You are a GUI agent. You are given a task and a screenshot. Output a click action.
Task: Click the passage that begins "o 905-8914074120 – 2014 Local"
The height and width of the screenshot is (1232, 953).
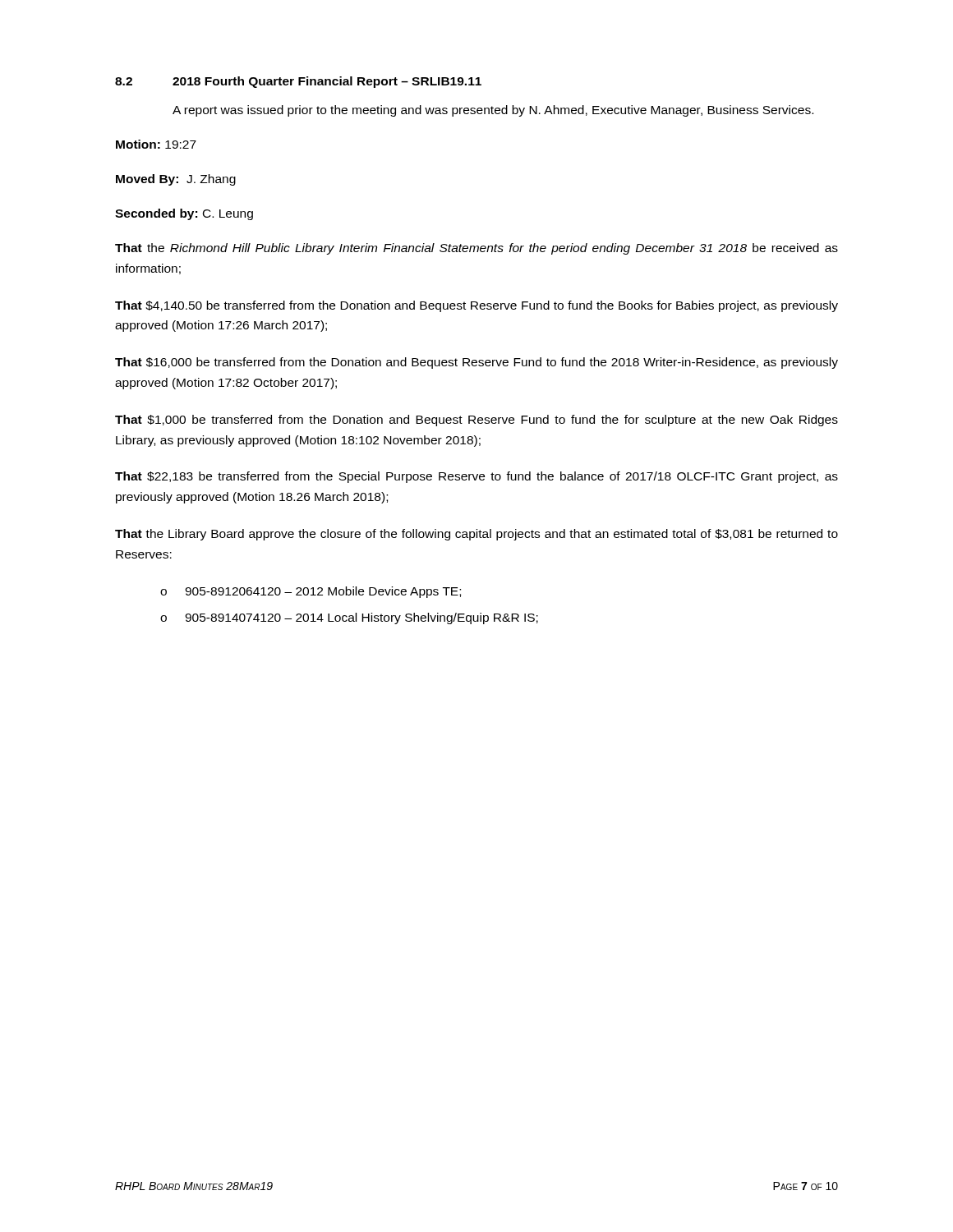click(x=350, y=617)
